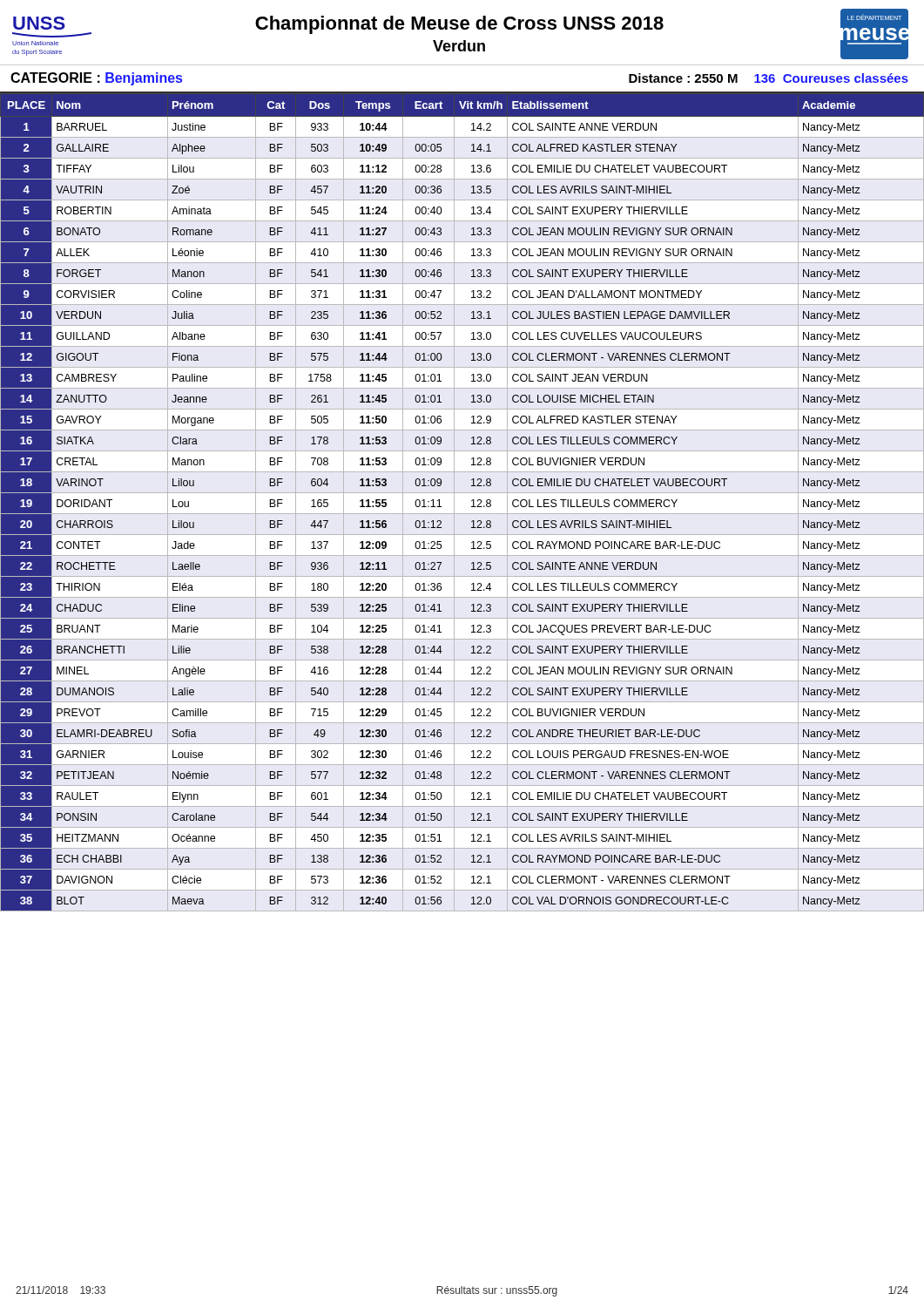This screenshot has height=1307, width=924.
Task: Locate the text starting "CATEGORIE : Benjamines Distance : 2550 M 136"
Action: tap(99, 77)
